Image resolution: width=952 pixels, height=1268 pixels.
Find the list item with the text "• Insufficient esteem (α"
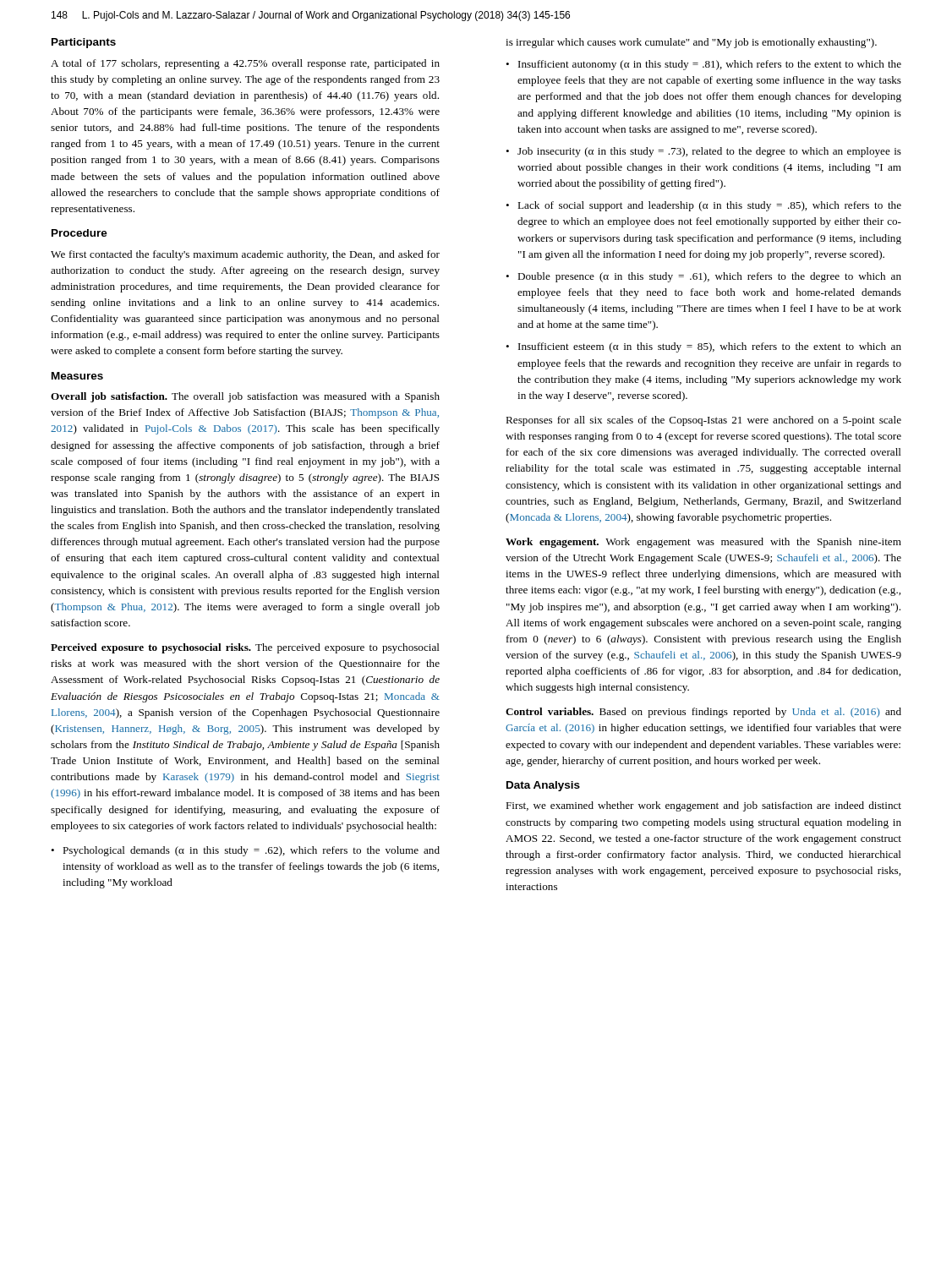(x=703, y=371)
